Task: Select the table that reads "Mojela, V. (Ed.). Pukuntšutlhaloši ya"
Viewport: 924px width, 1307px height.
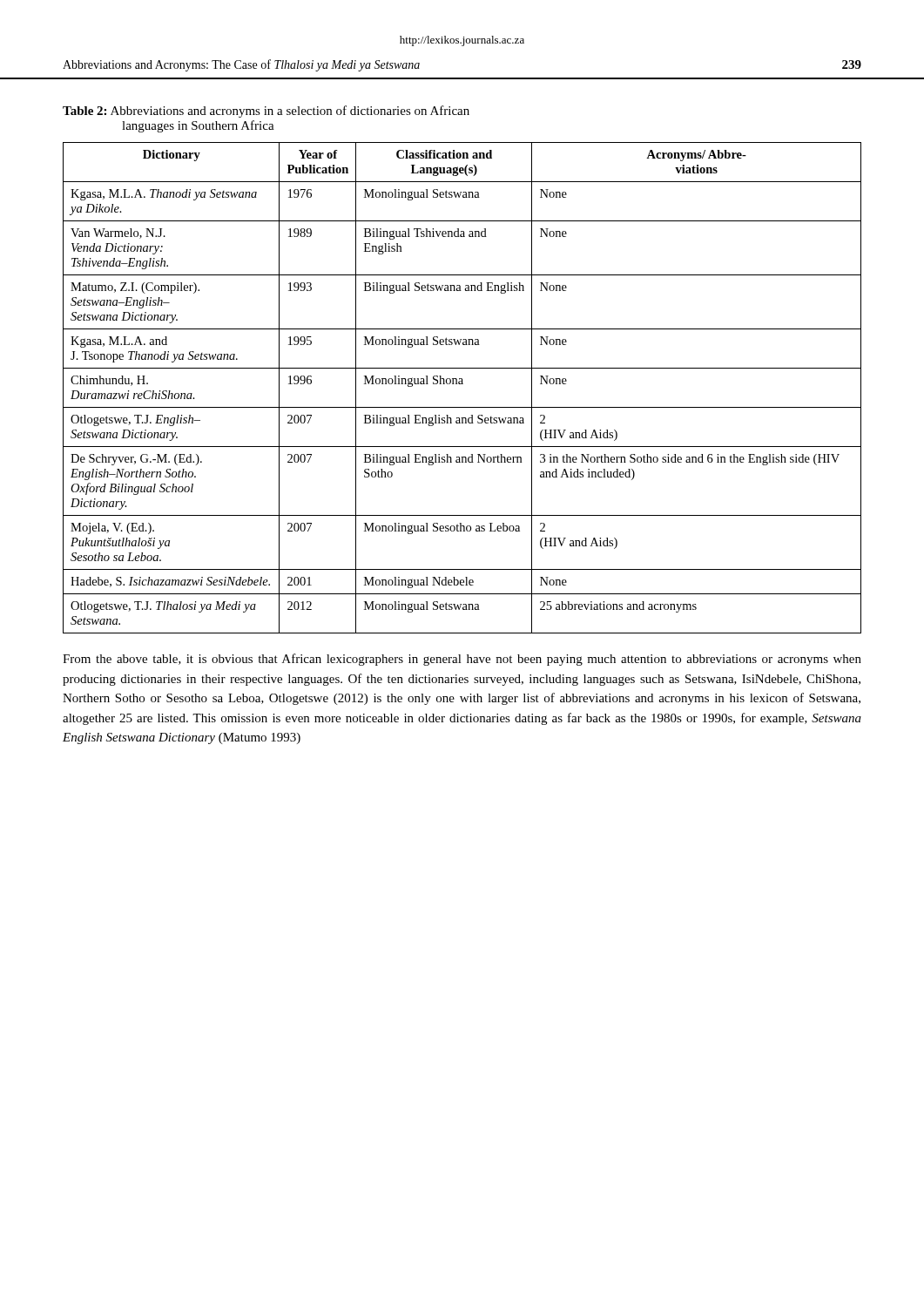Action: pos(462,388)
